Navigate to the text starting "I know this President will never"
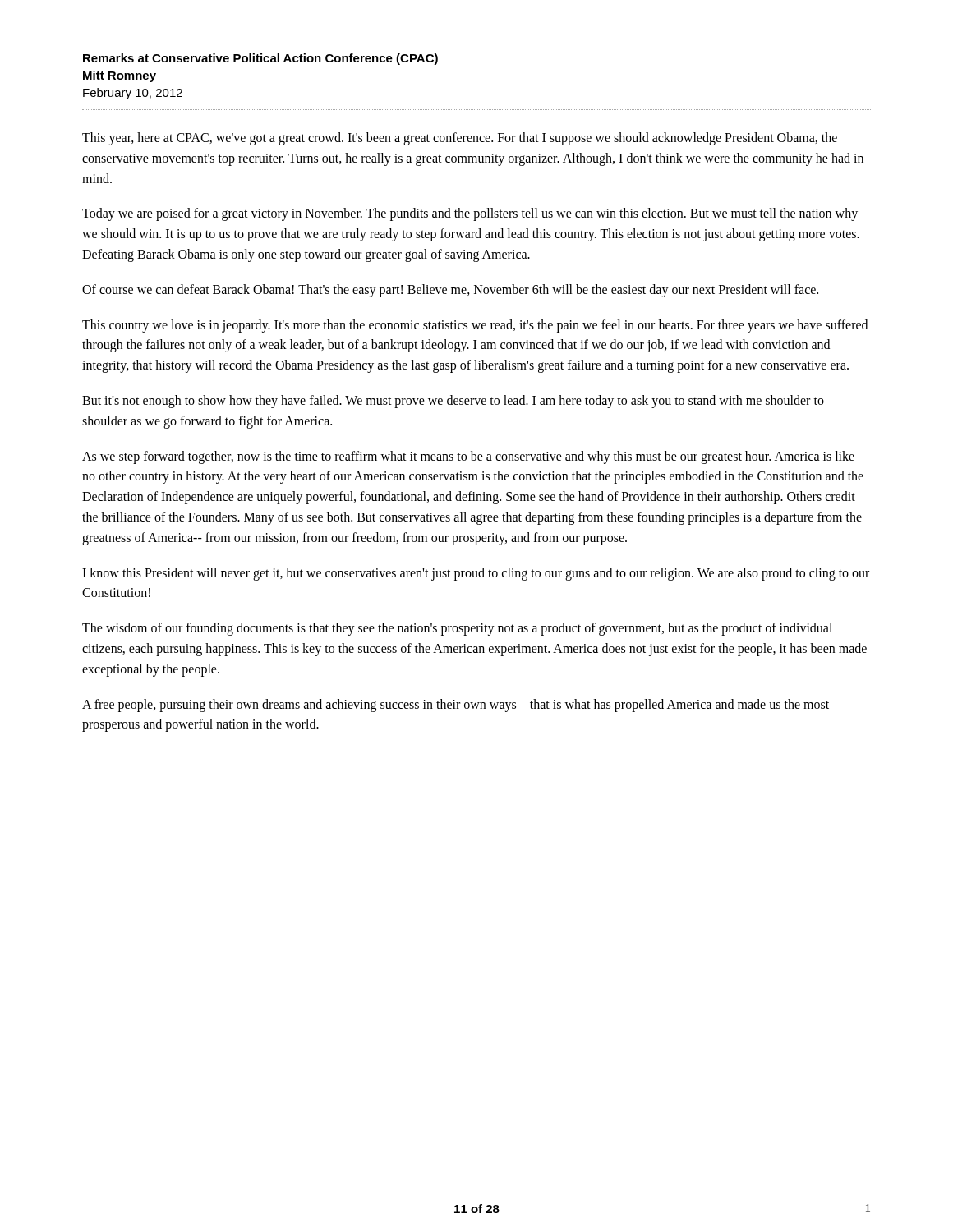953x1232 pixels. point(476,583)
